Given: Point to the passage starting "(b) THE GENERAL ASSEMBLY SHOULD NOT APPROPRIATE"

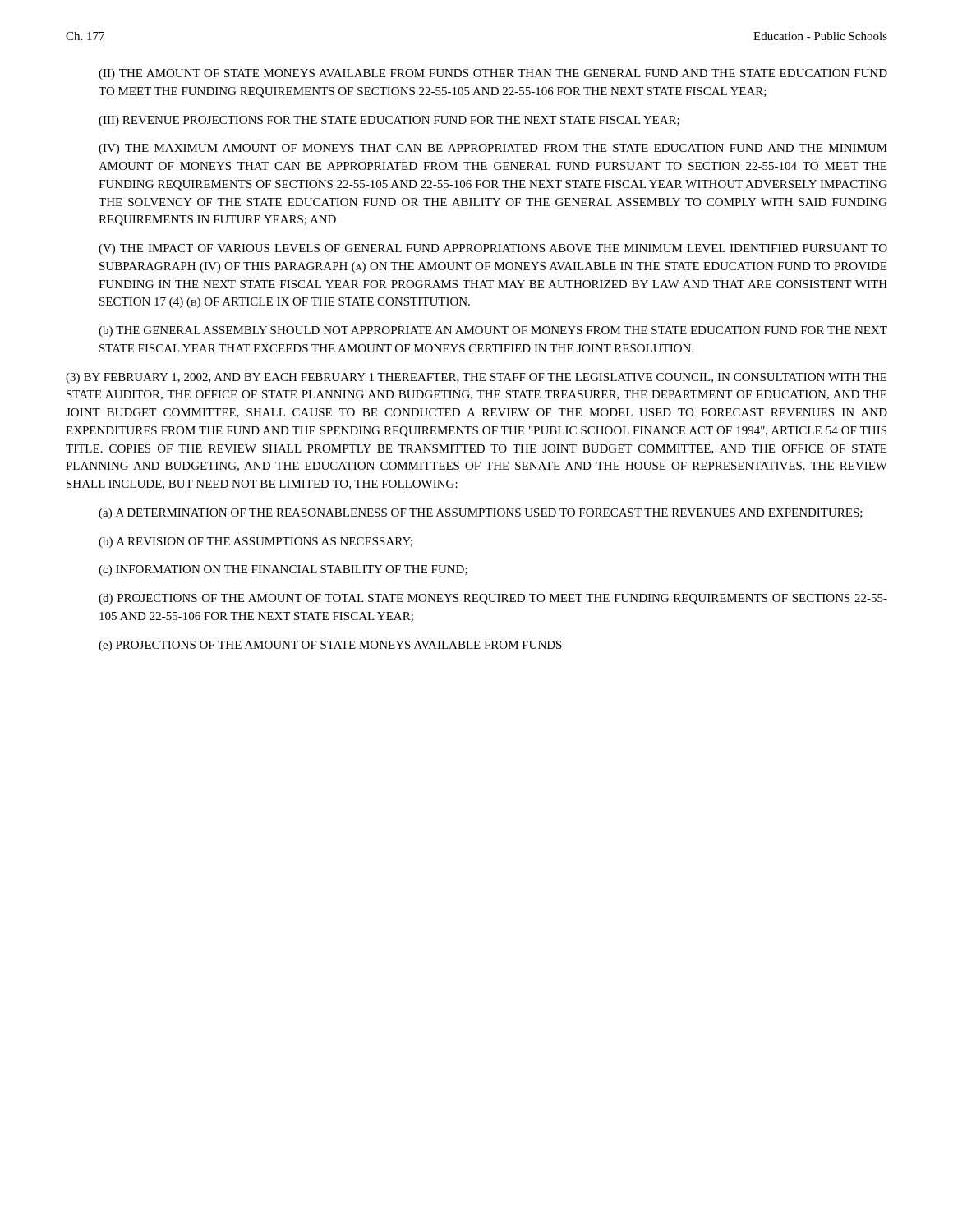Looking at the screenshot, I should pos(493,339).
